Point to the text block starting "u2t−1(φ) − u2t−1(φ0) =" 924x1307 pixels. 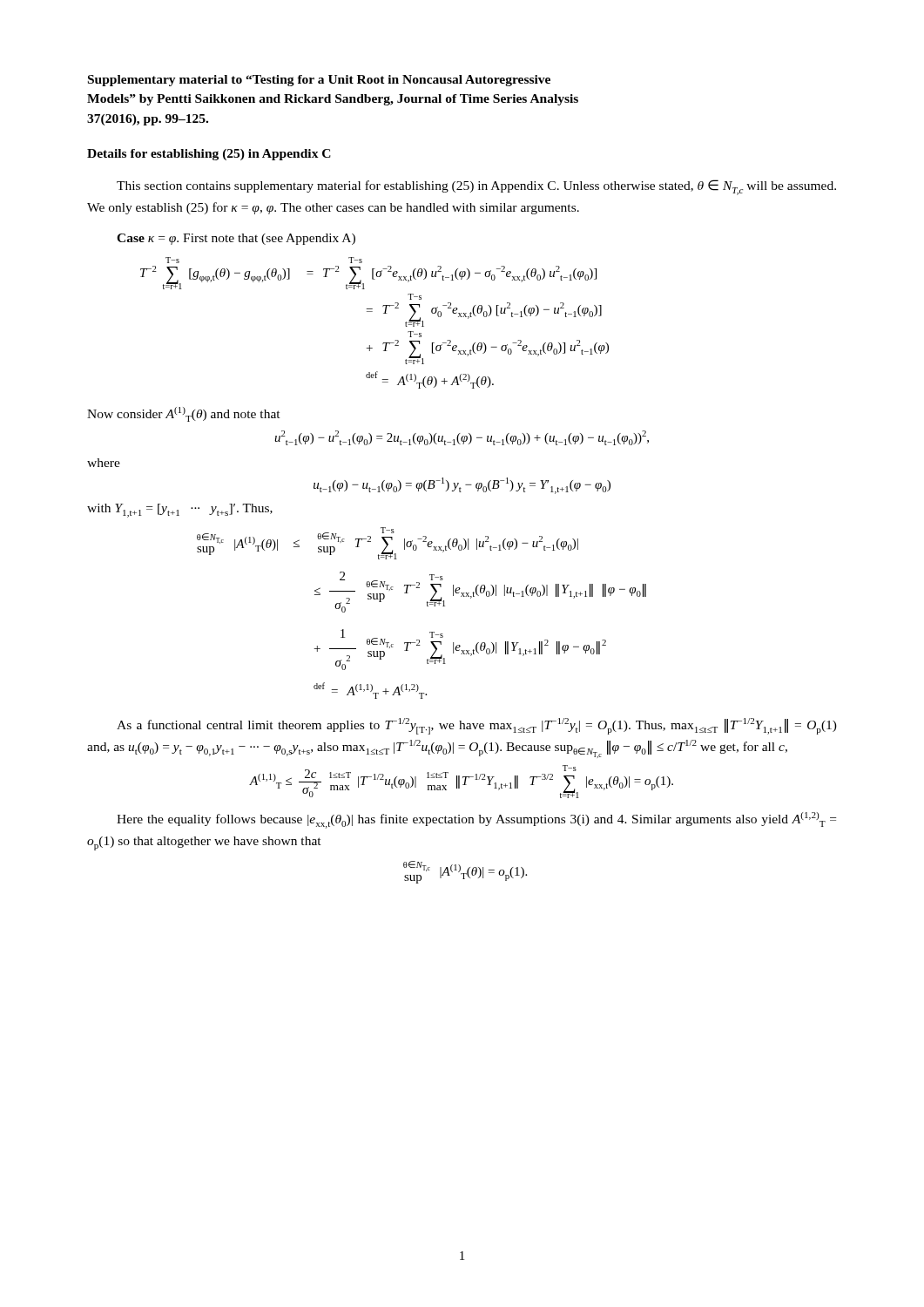click(x=462, y=438)
